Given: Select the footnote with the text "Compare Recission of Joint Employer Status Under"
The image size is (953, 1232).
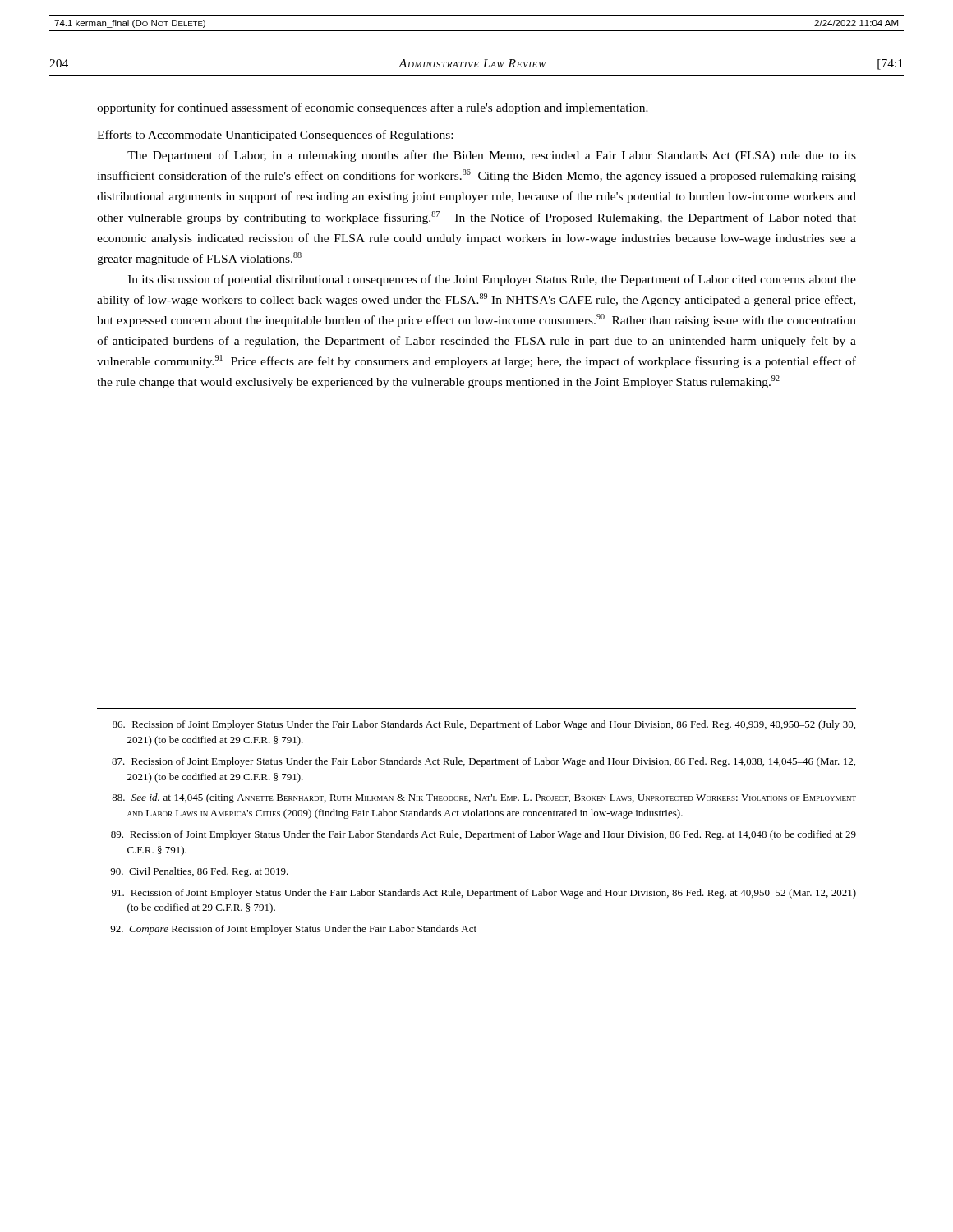Looking at the screenshot, I should coord(287,929).
